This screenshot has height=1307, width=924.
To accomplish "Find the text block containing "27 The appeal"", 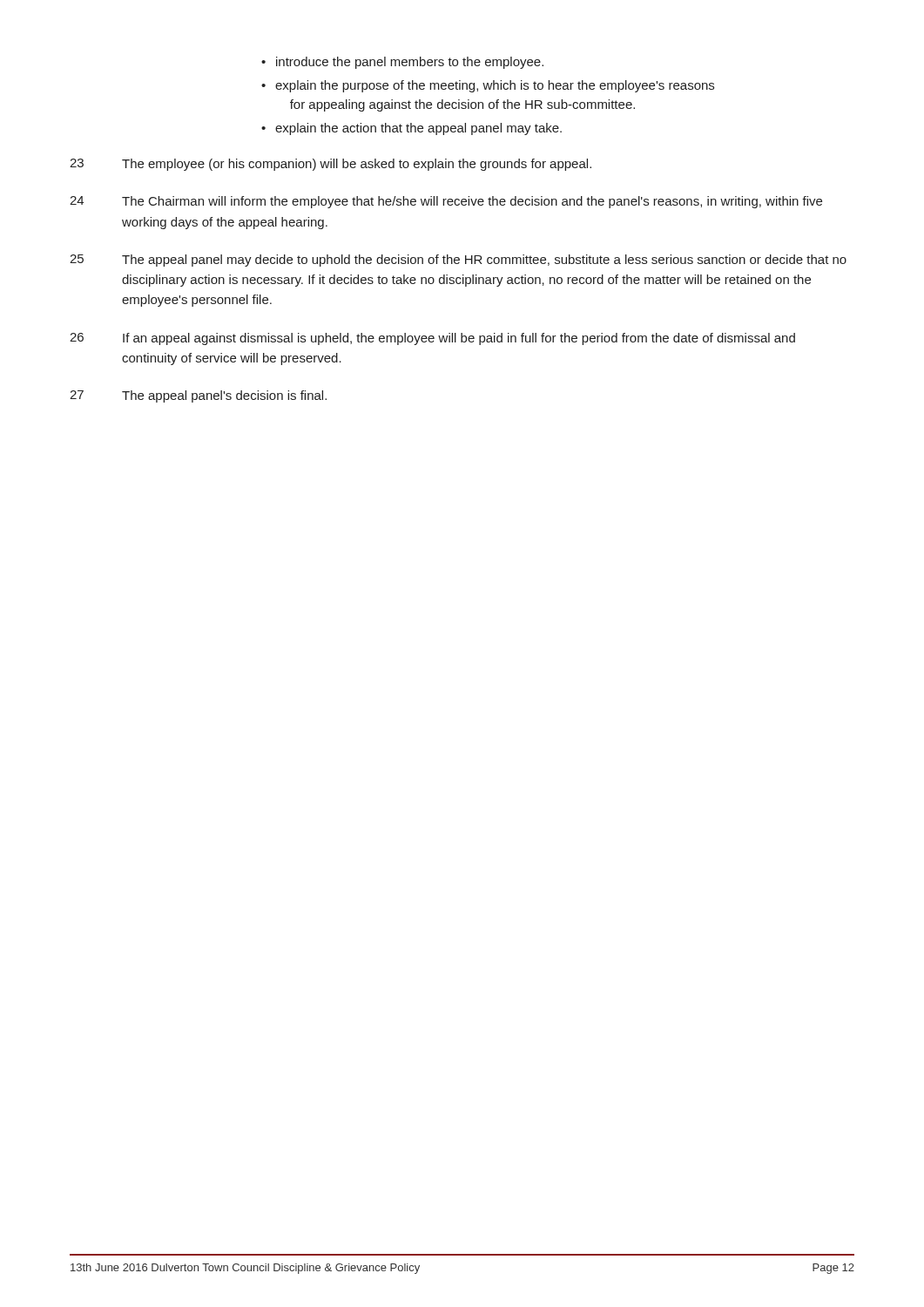I will (x=198, y=396).
